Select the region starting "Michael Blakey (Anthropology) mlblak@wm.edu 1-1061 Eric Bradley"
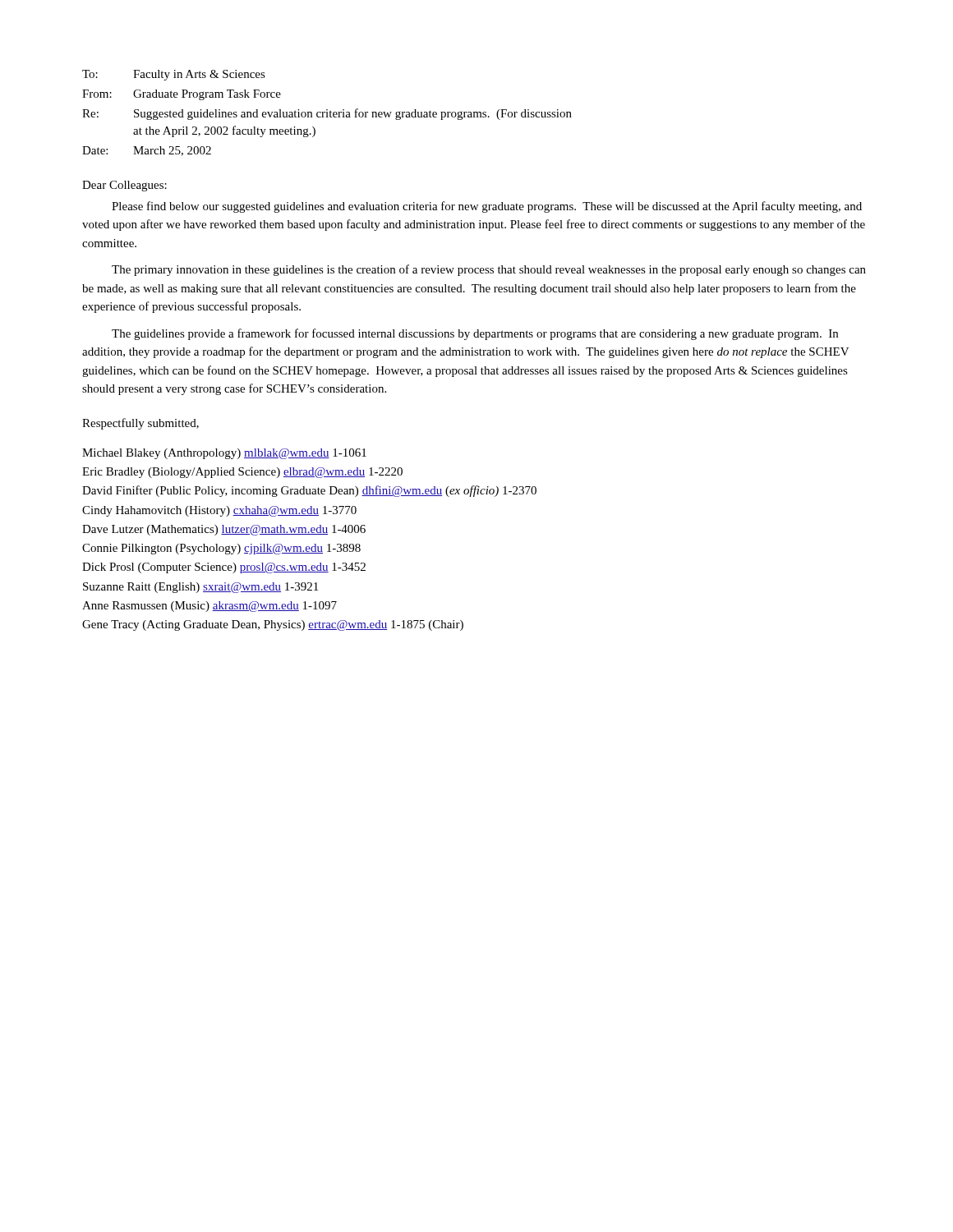This screenshot has height=1232, width=953. 310,538
